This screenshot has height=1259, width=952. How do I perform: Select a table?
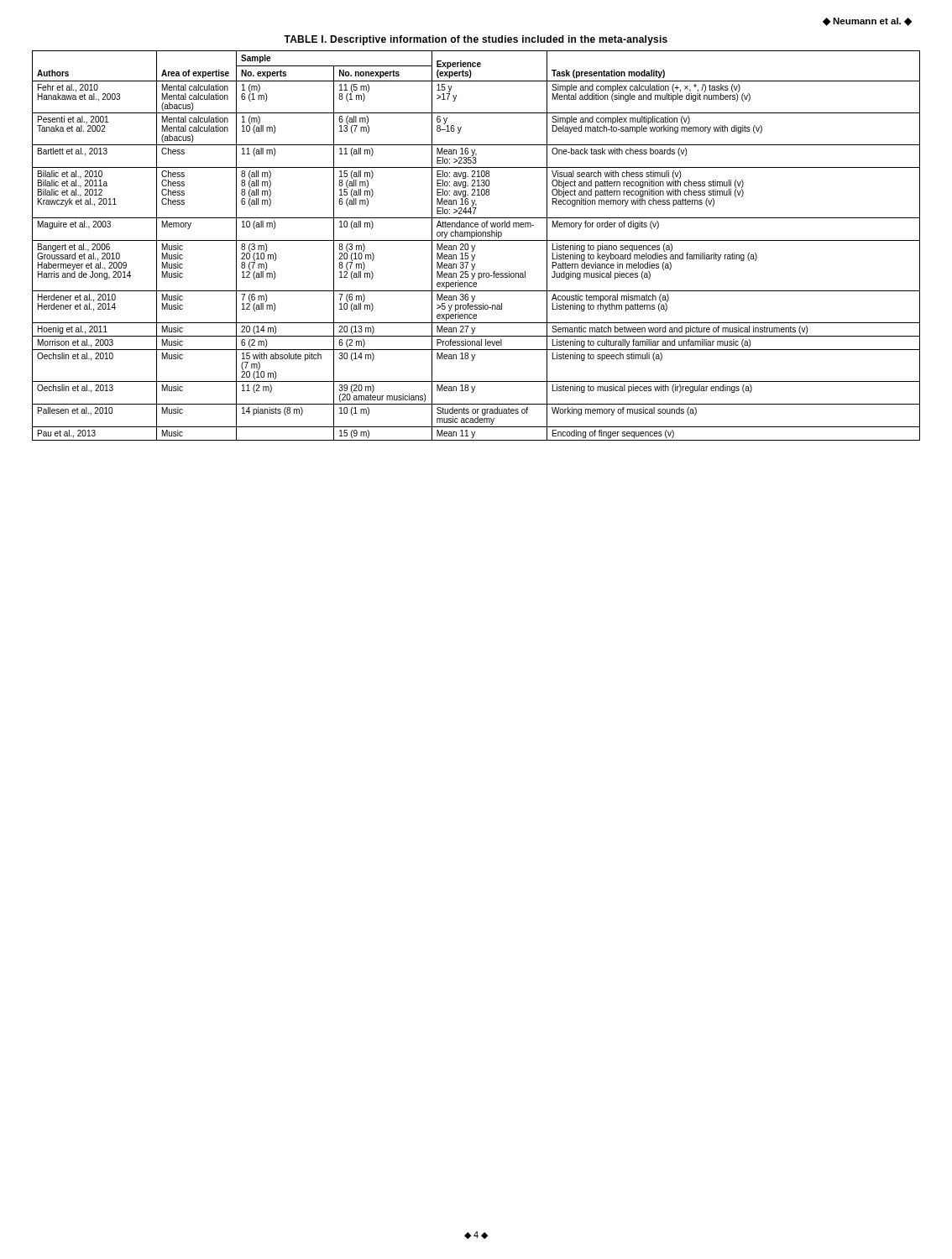[476, 628]
